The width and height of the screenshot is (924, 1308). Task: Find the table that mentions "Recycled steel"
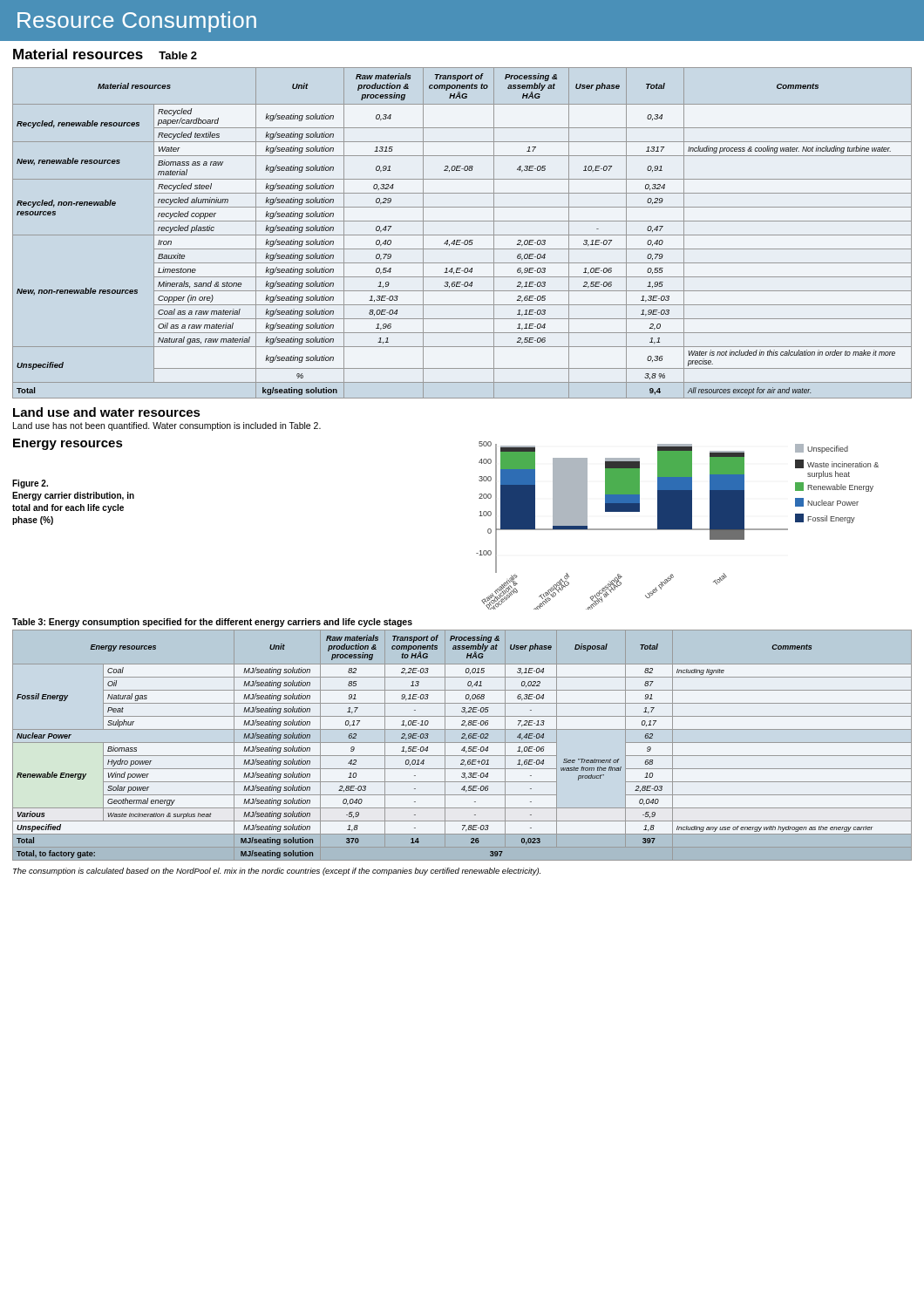tap(462, 233)
